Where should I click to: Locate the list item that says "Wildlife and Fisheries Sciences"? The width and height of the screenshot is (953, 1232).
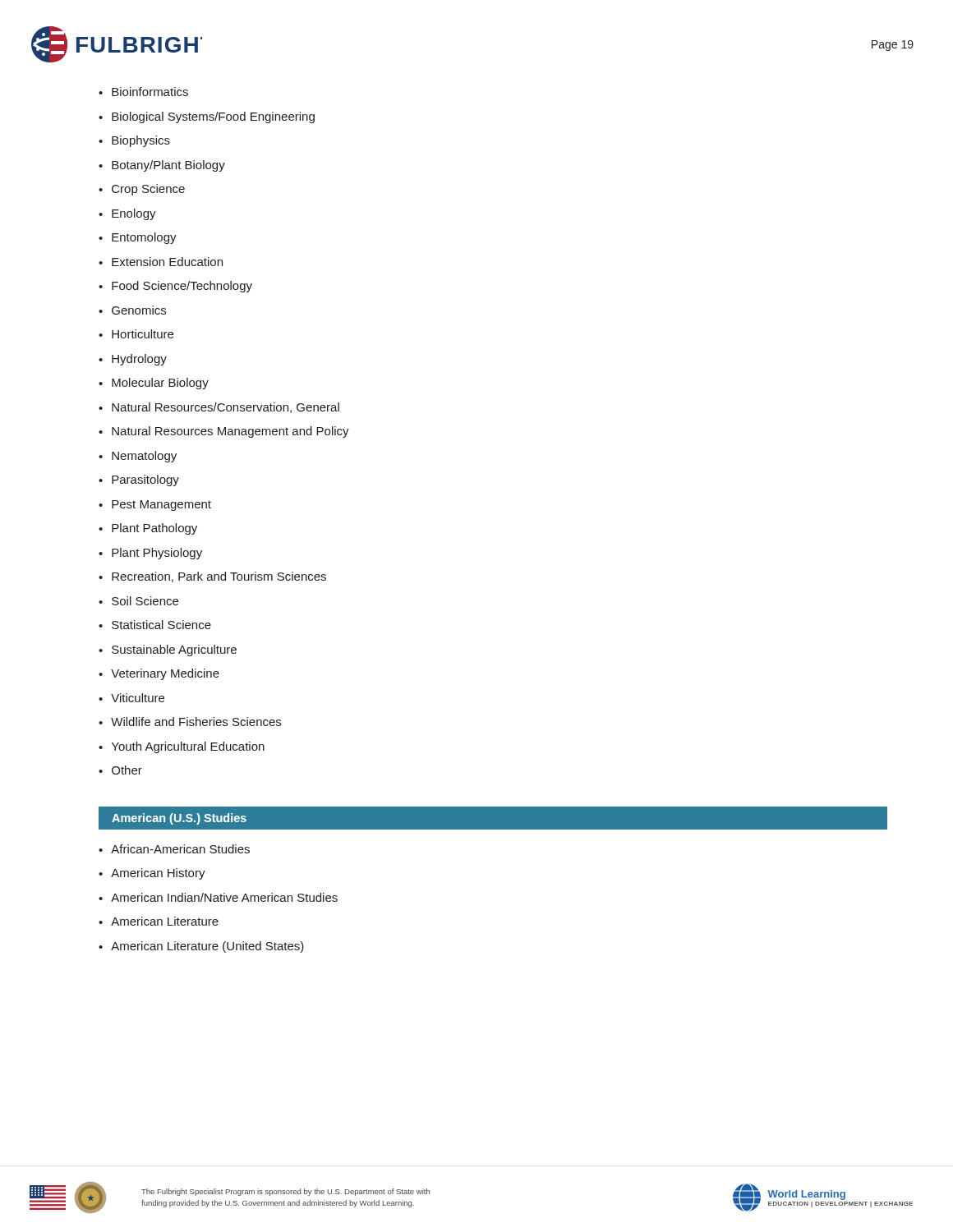pyautogui.click(x=196, y=722)
